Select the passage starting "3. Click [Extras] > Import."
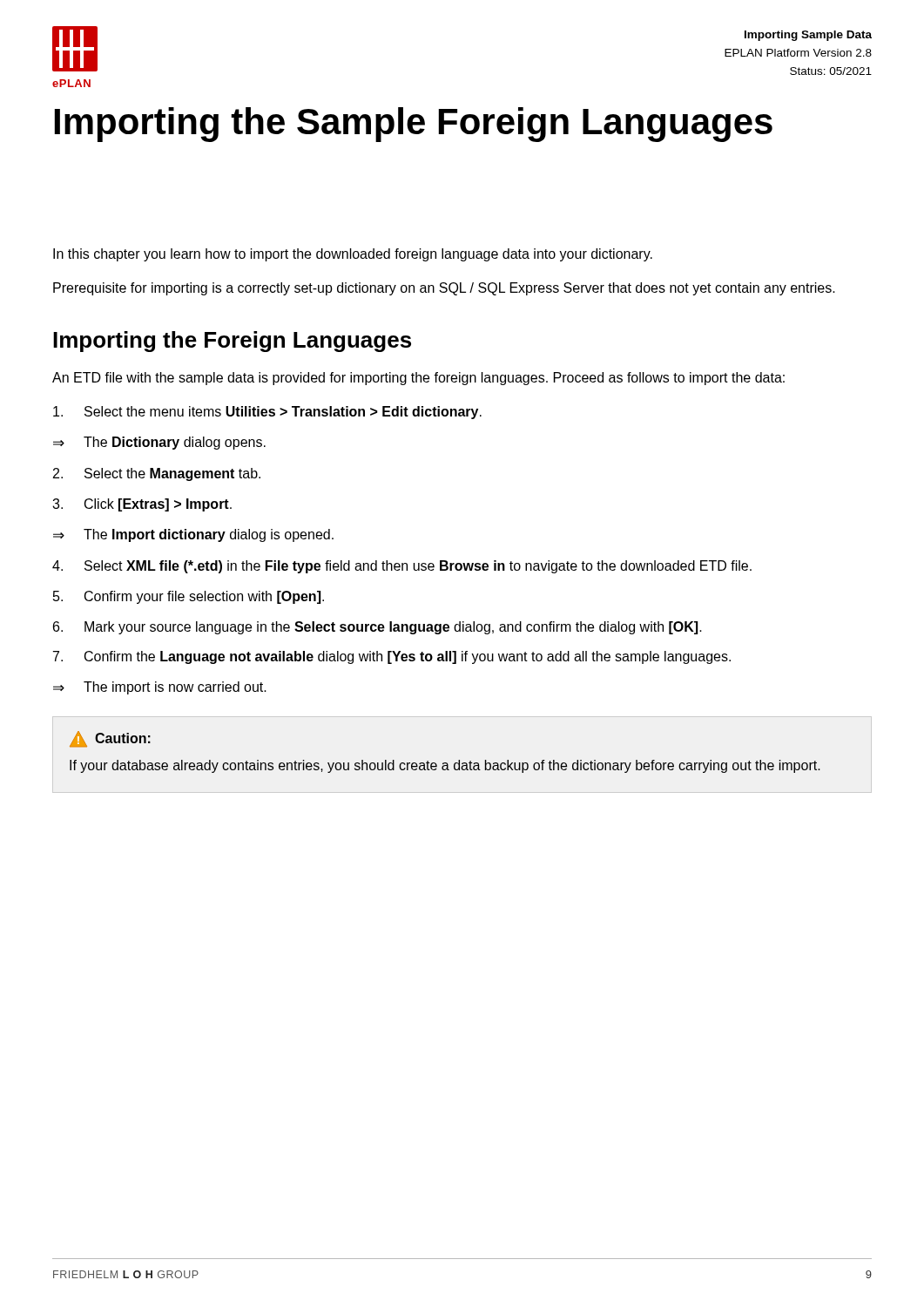This screenshot has height=1307, width=924. (142, 505)
